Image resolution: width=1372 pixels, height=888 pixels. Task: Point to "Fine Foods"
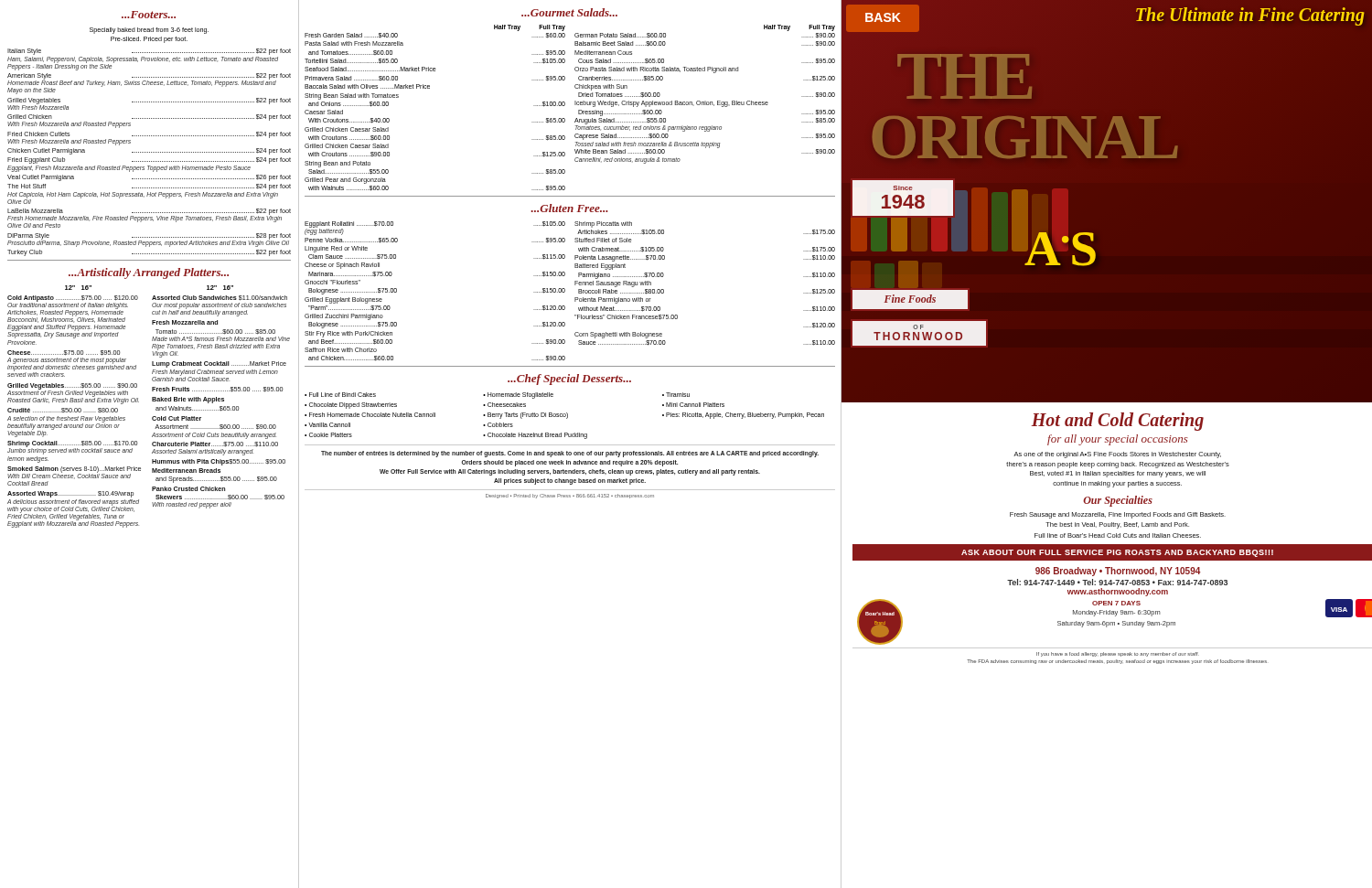tap(910, 300)
